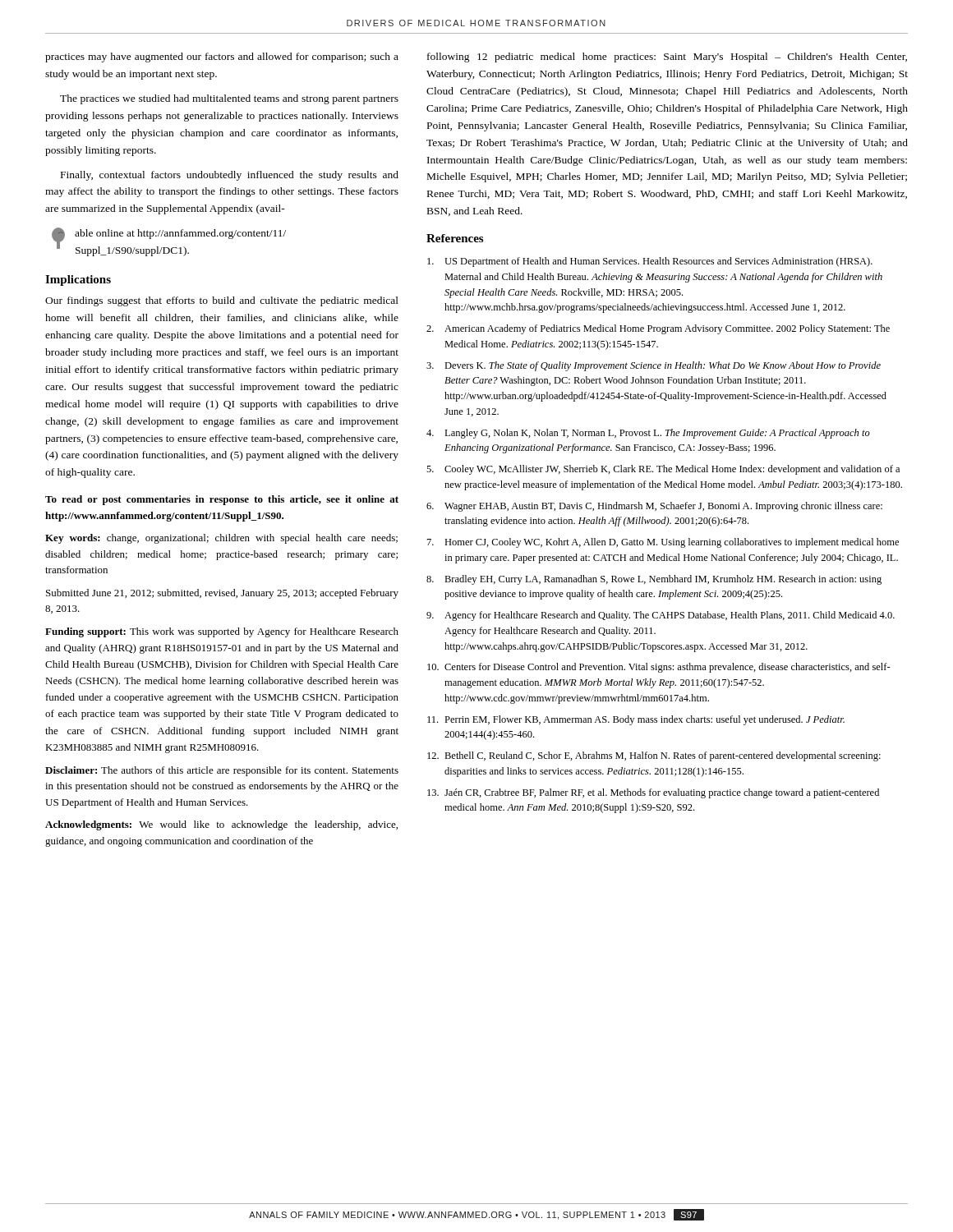Select the text starting "following 12 pediatric medical home practices:"
This screenshot has height=1232, width=953.
(x=667, y=134)
